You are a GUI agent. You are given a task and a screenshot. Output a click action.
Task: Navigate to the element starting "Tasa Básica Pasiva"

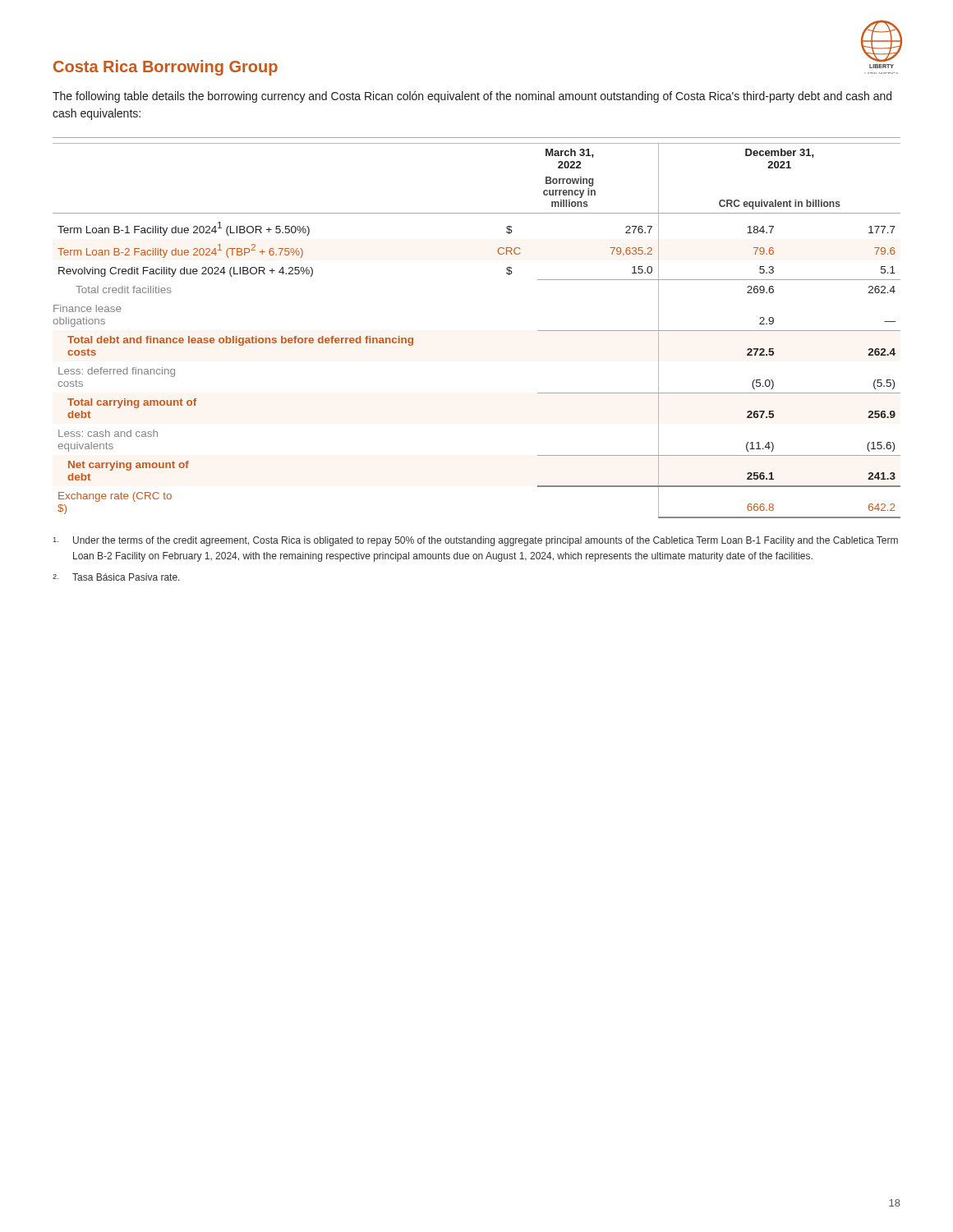(116, 579)
